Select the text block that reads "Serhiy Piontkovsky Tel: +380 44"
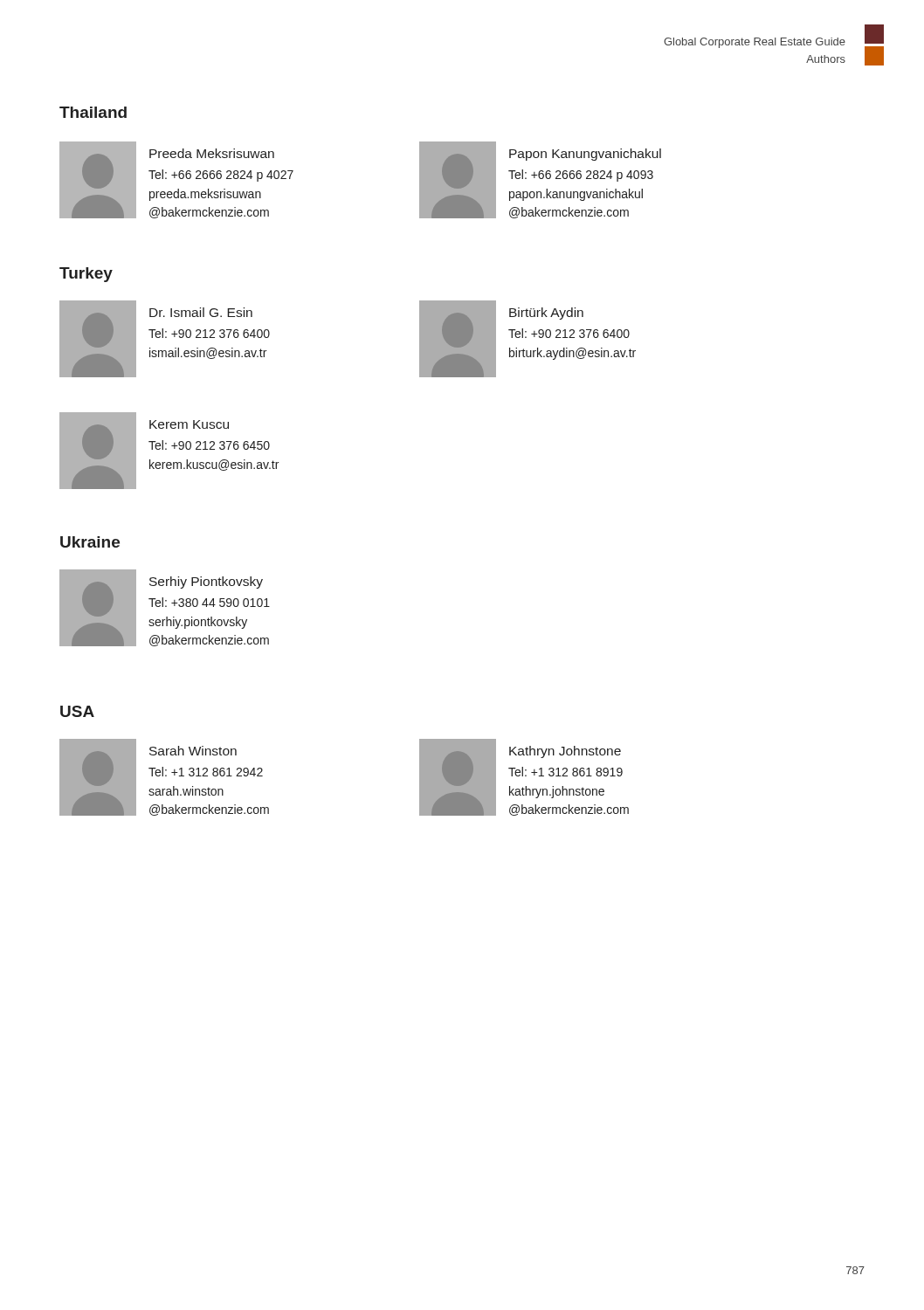Viewport: 924px width, 1310px height. pos(209,611)
